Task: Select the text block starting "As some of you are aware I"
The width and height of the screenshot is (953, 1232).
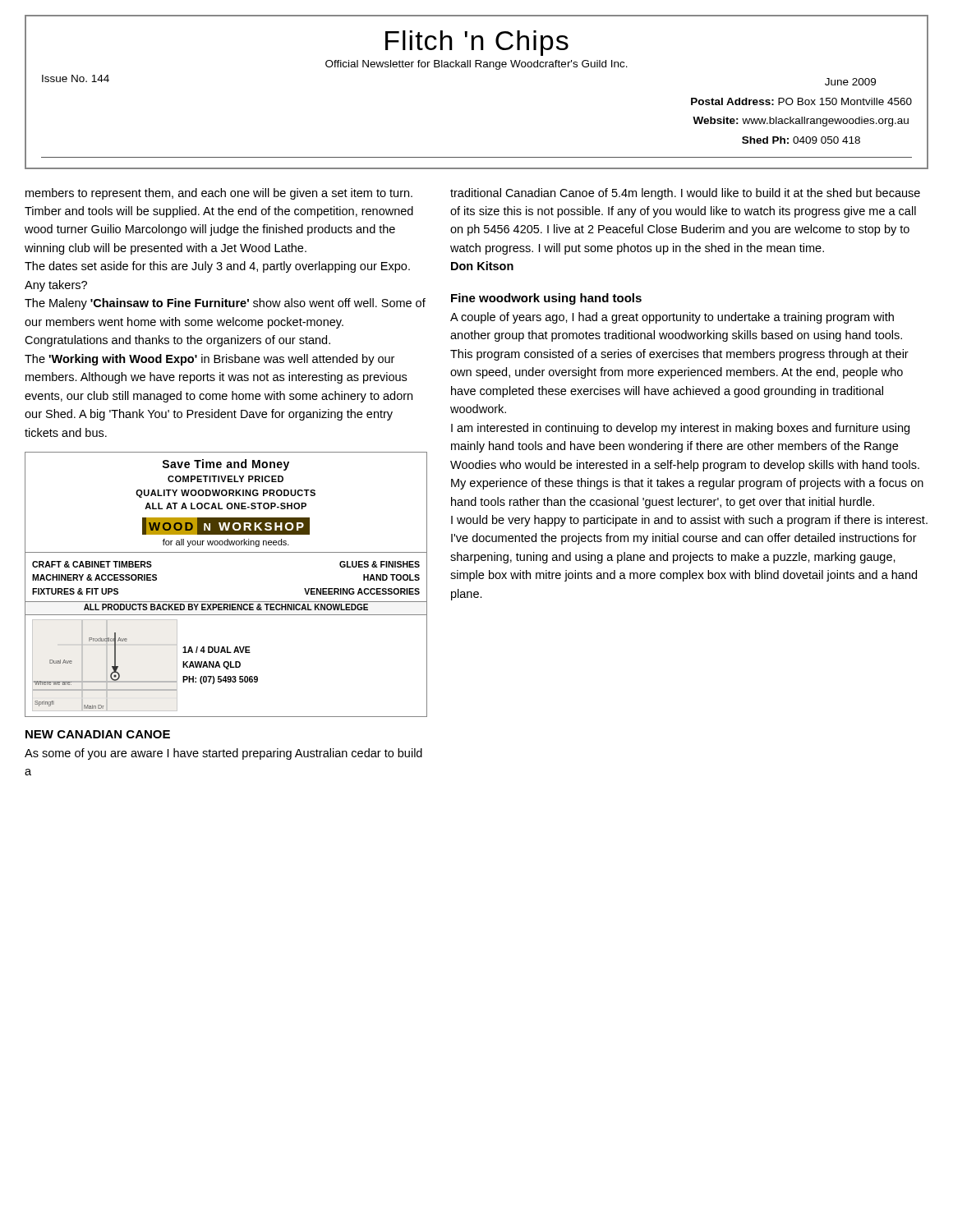Action: pyautogui.click(x=224, y=762)
